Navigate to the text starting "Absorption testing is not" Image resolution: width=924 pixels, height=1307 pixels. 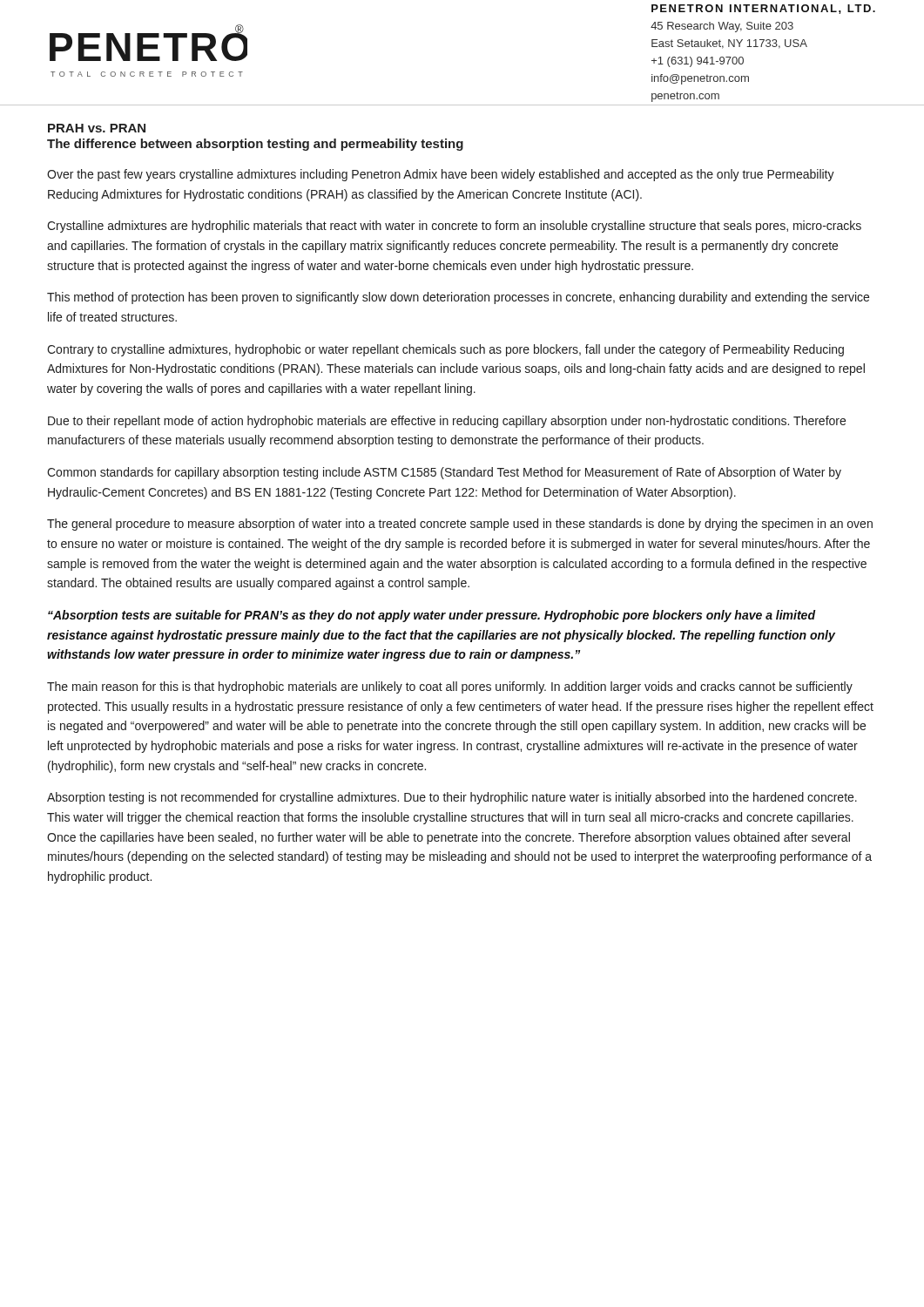pos(459,837)
